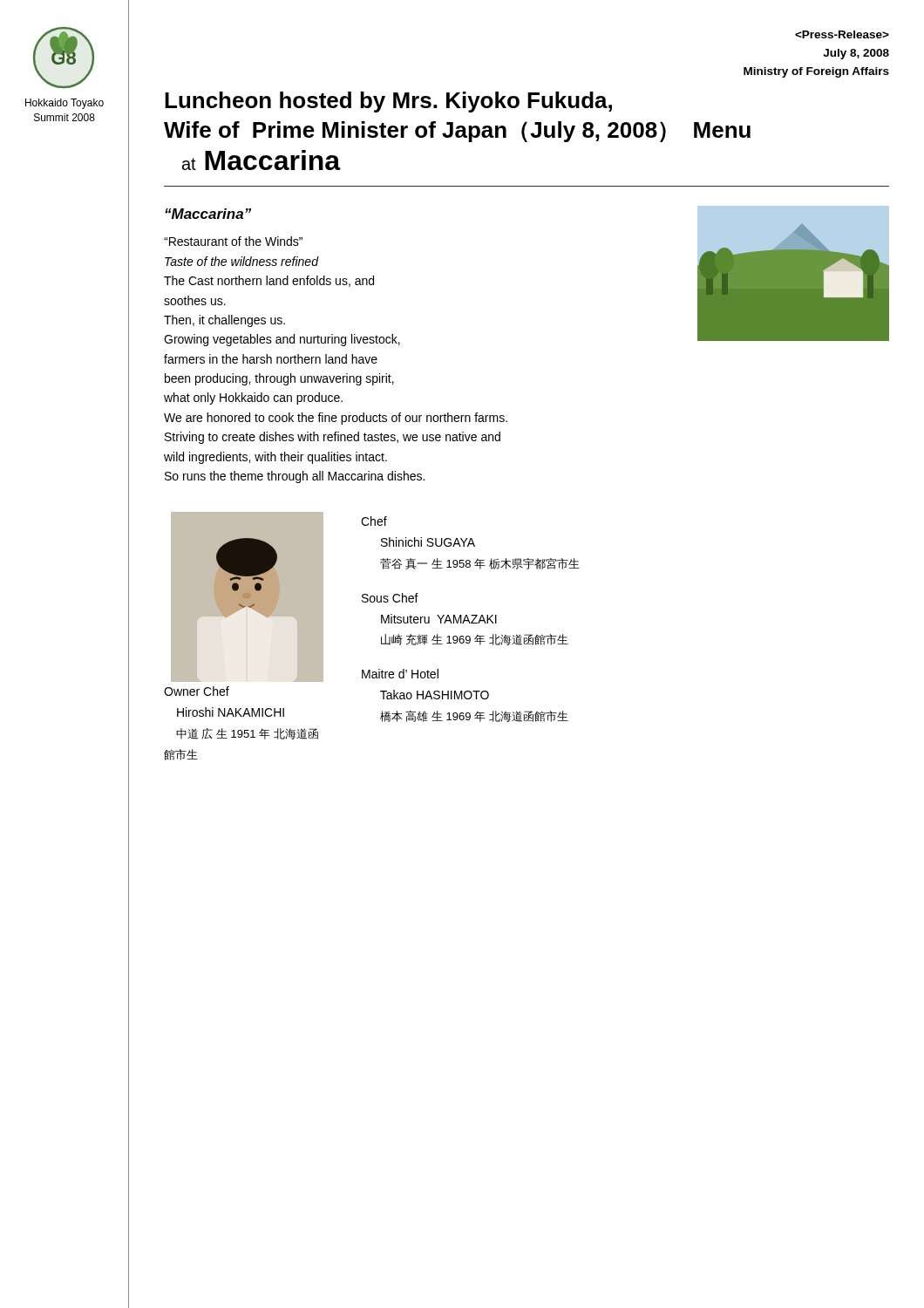The height and width of the screenshot is (1308, 924).
Task: Select the logo
Action: pyautogui.click(x=64, y=76)
